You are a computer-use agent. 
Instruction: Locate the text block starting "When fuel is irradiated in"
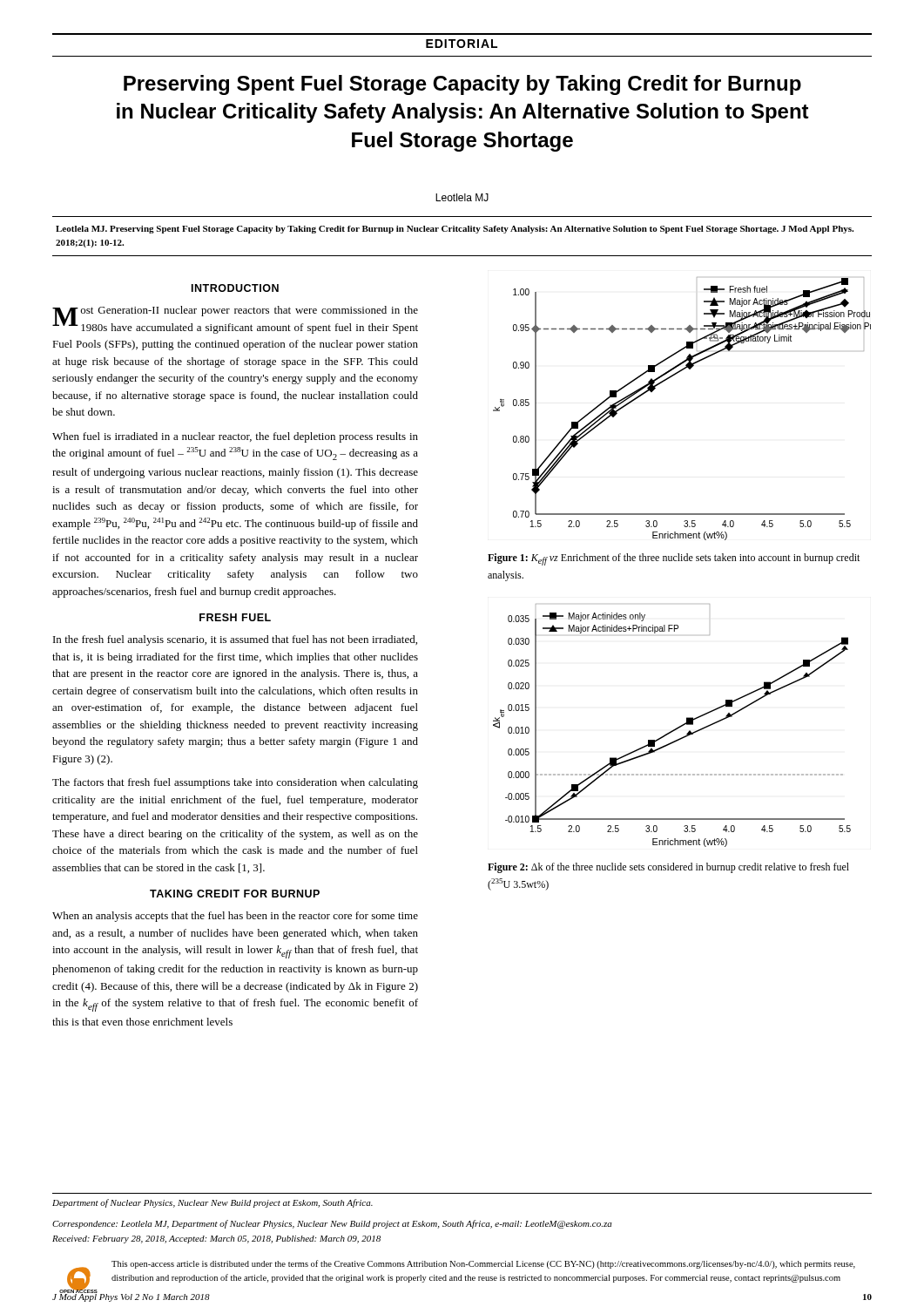[x=235, y=513]
